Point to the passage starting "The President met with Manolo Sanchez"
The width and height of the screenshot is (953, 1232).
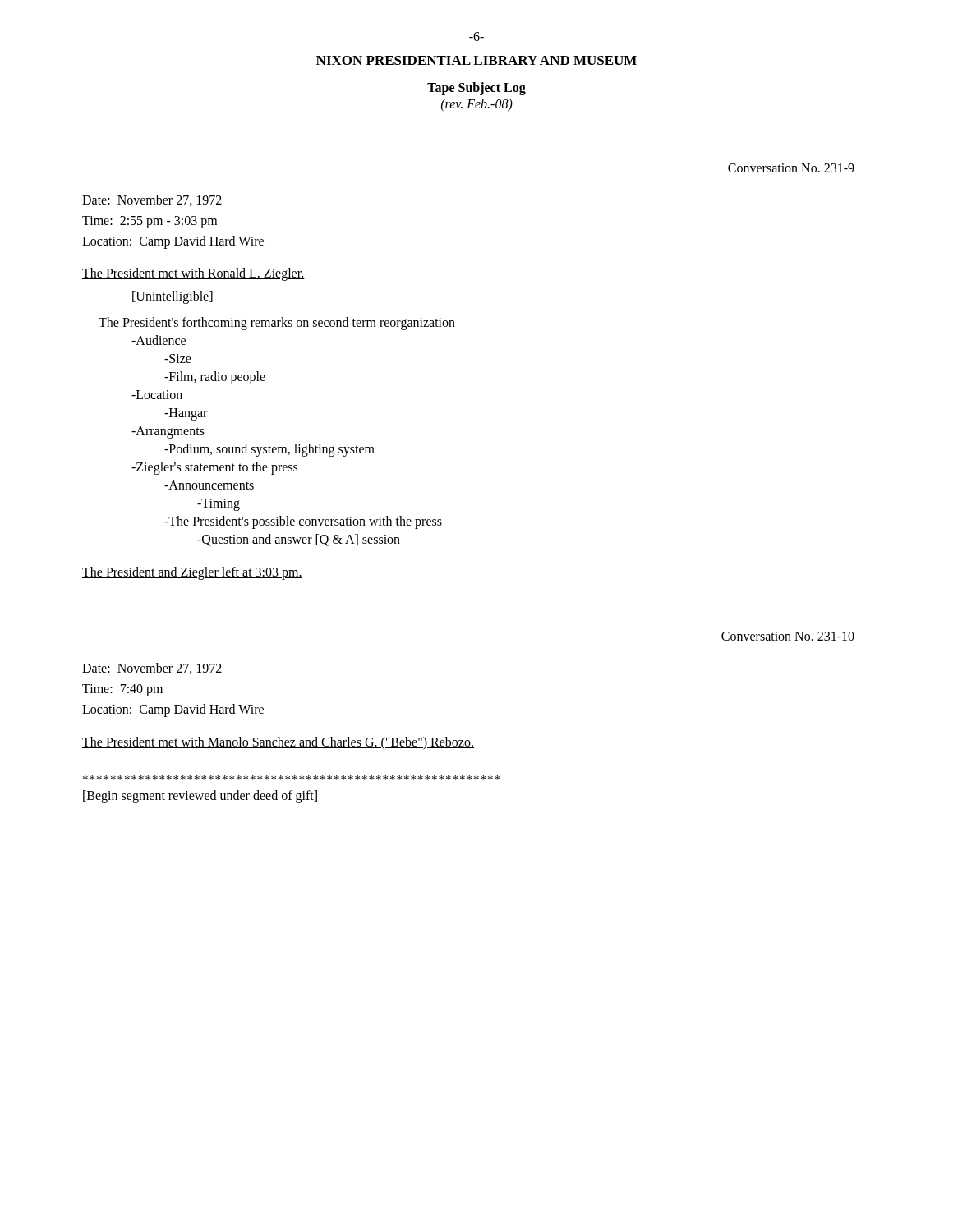pos(278,742)
